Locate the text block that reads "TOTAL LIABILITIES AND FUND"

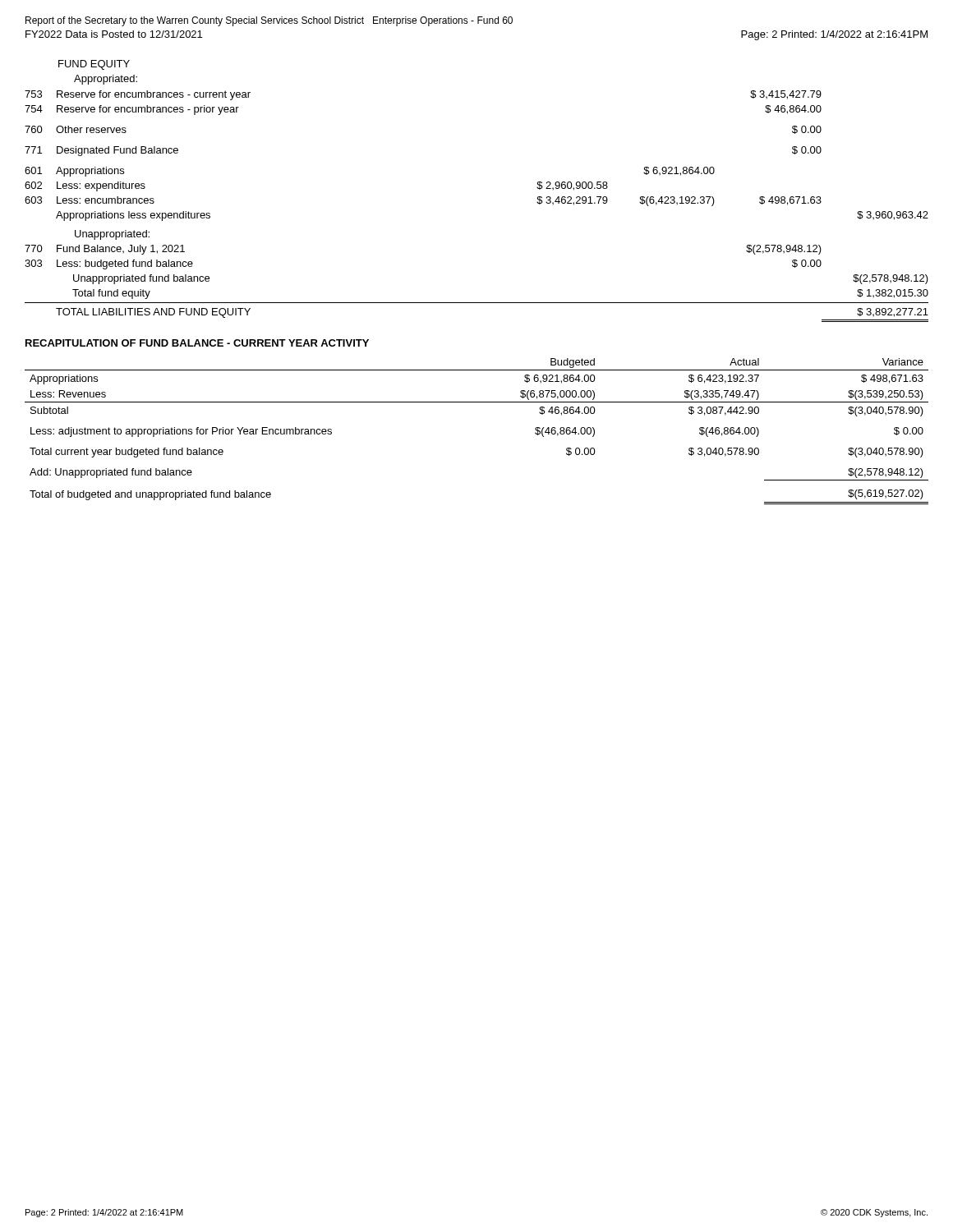(492, 314)
